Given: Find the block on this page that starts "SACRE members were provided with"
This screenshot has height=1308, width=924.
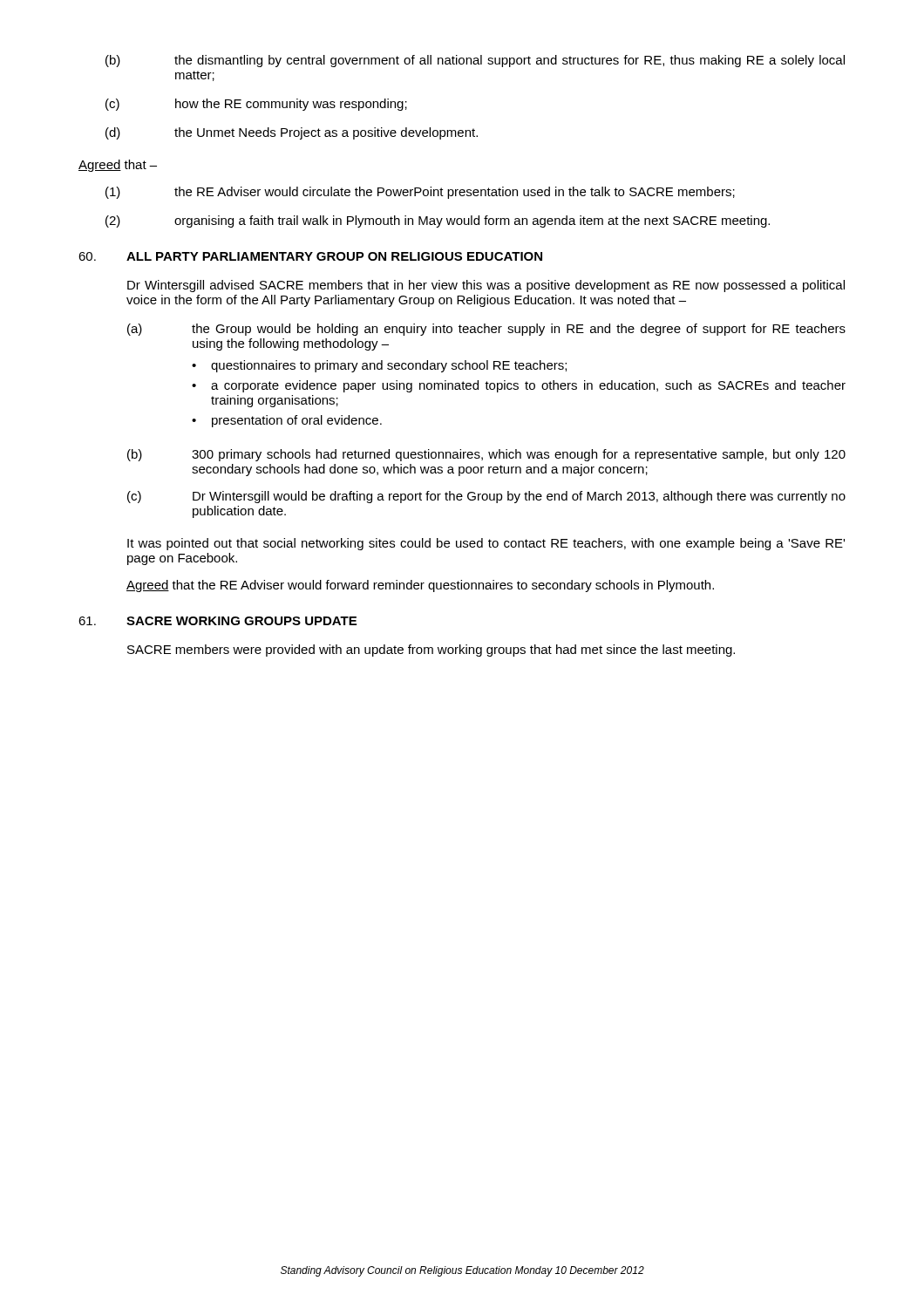Looking at the screenshot, I should point(431,649).
